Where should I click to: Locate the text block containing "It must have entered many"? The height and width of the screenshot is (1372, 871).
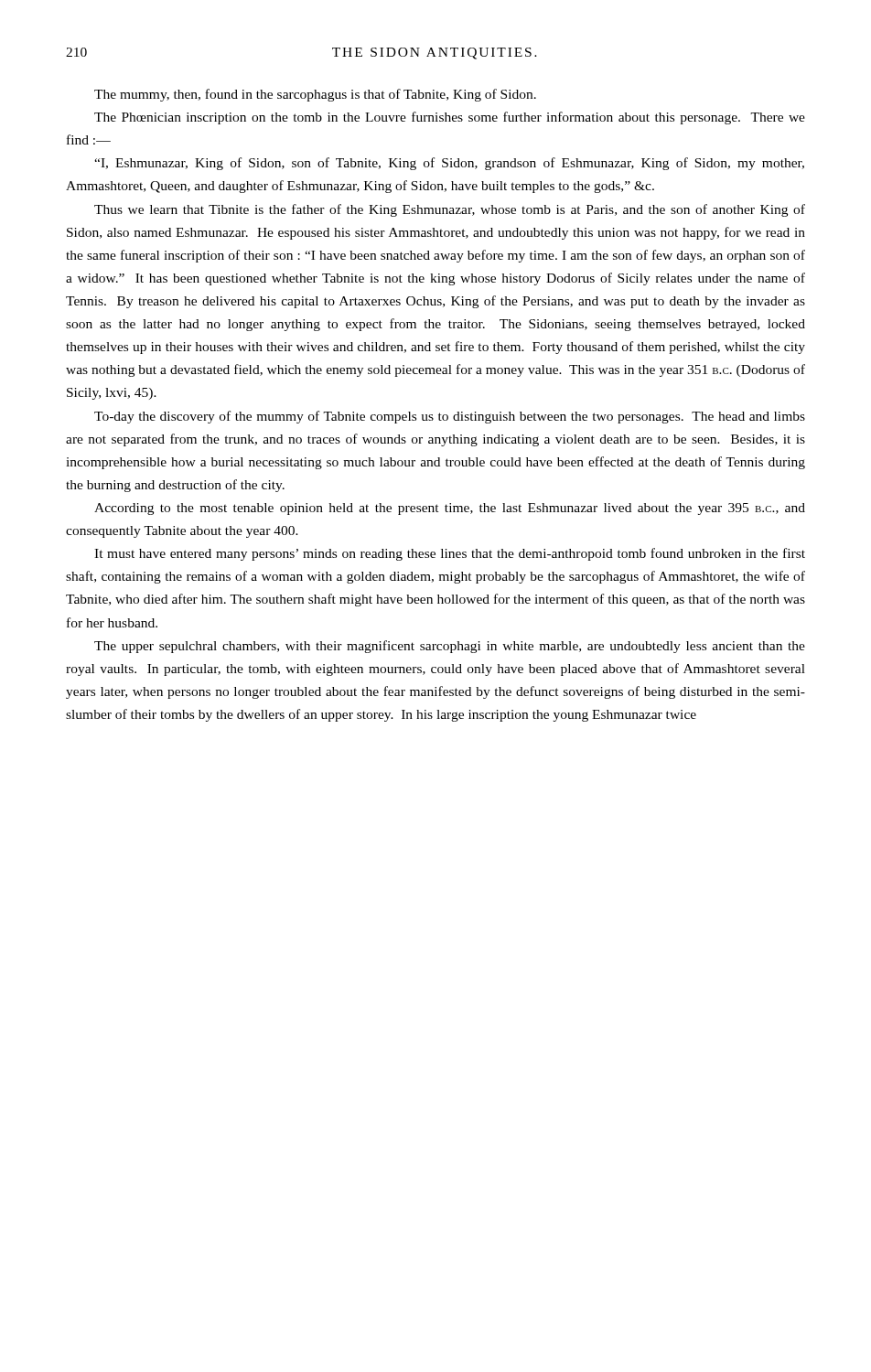click(x=436, y=588)
